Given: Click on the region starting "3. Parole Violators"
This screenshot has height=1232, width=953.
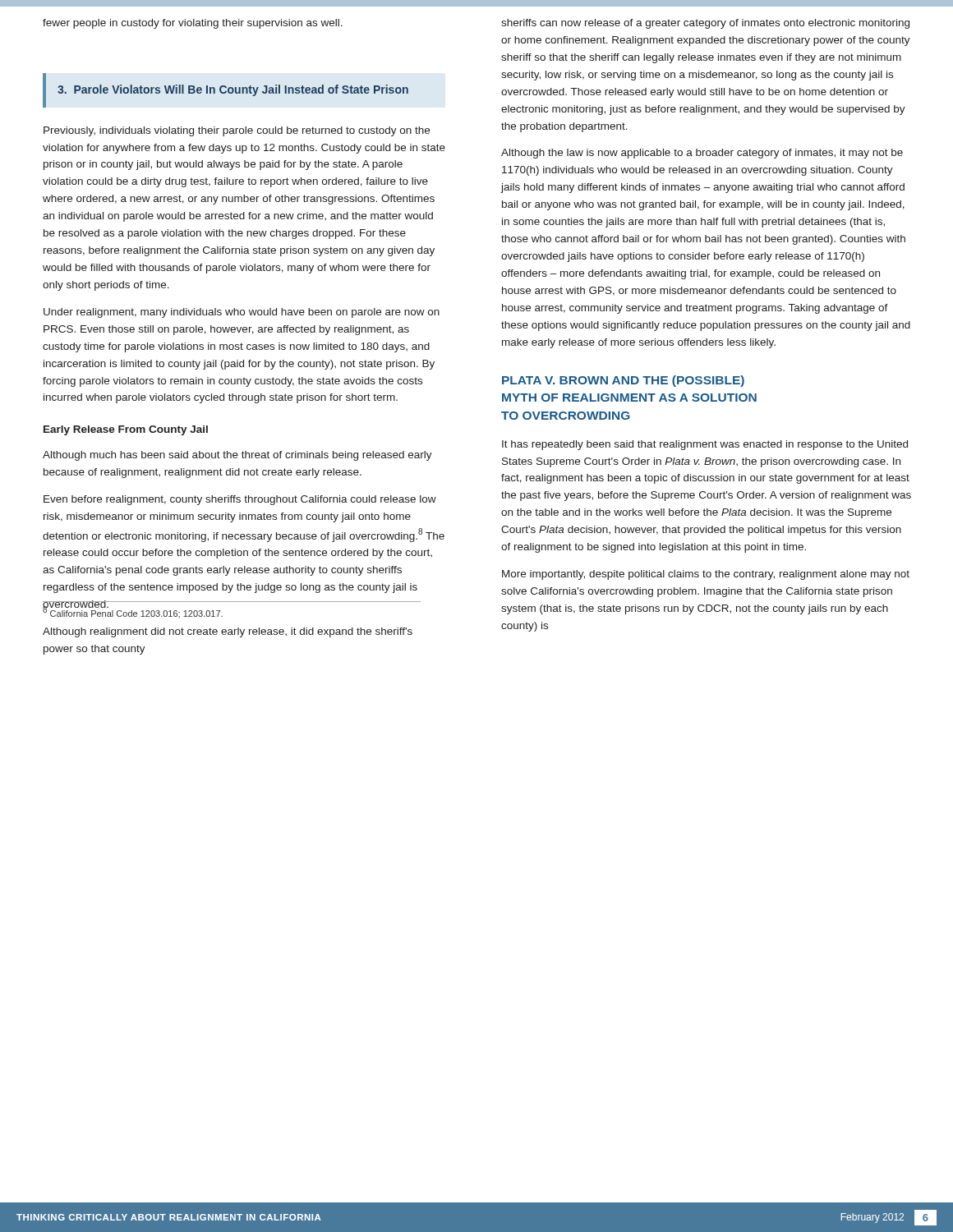Looking at the screenshot, I should 244,90.
